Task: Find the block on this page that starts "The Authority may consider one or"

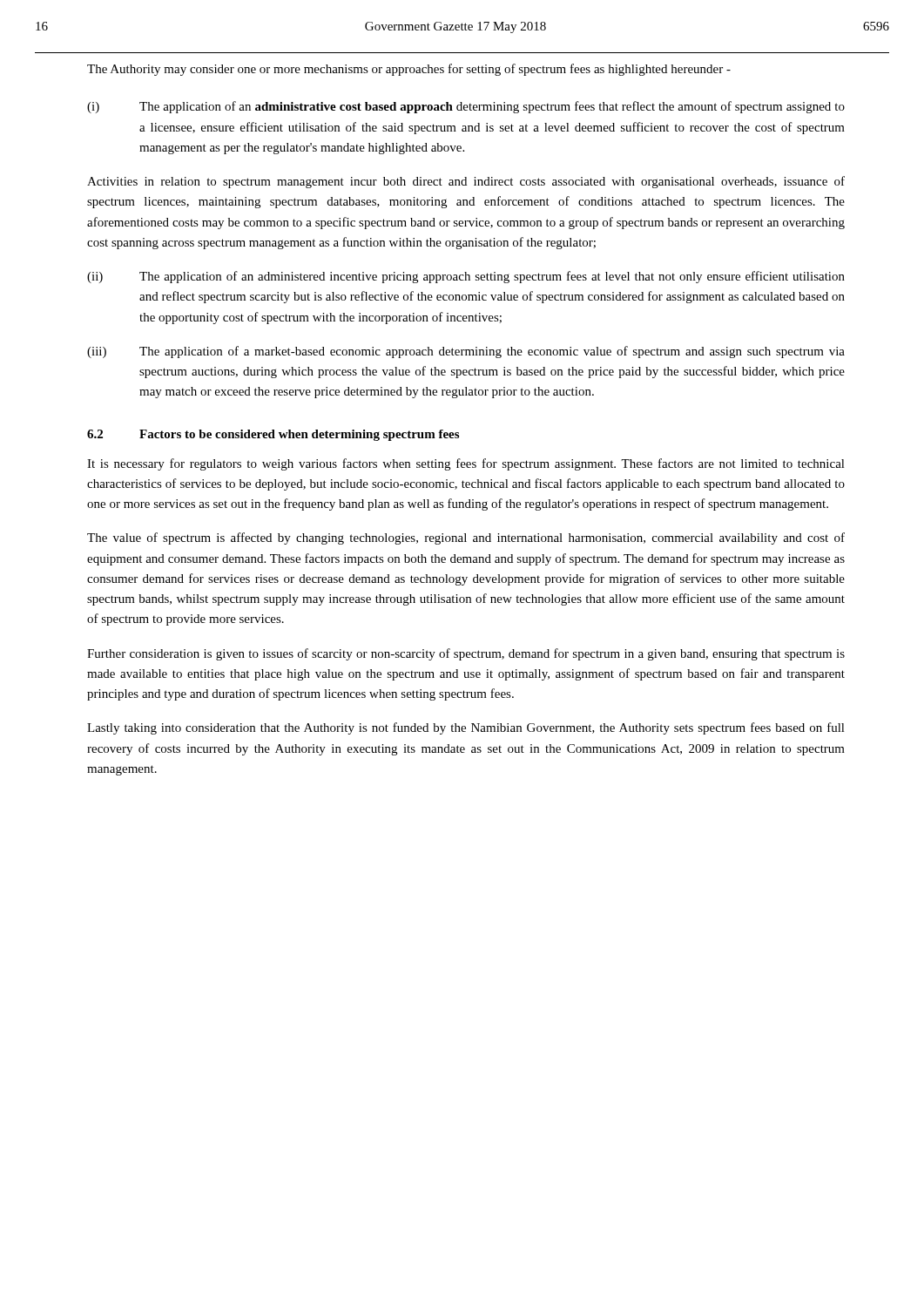Action: [x=409, y=69]
